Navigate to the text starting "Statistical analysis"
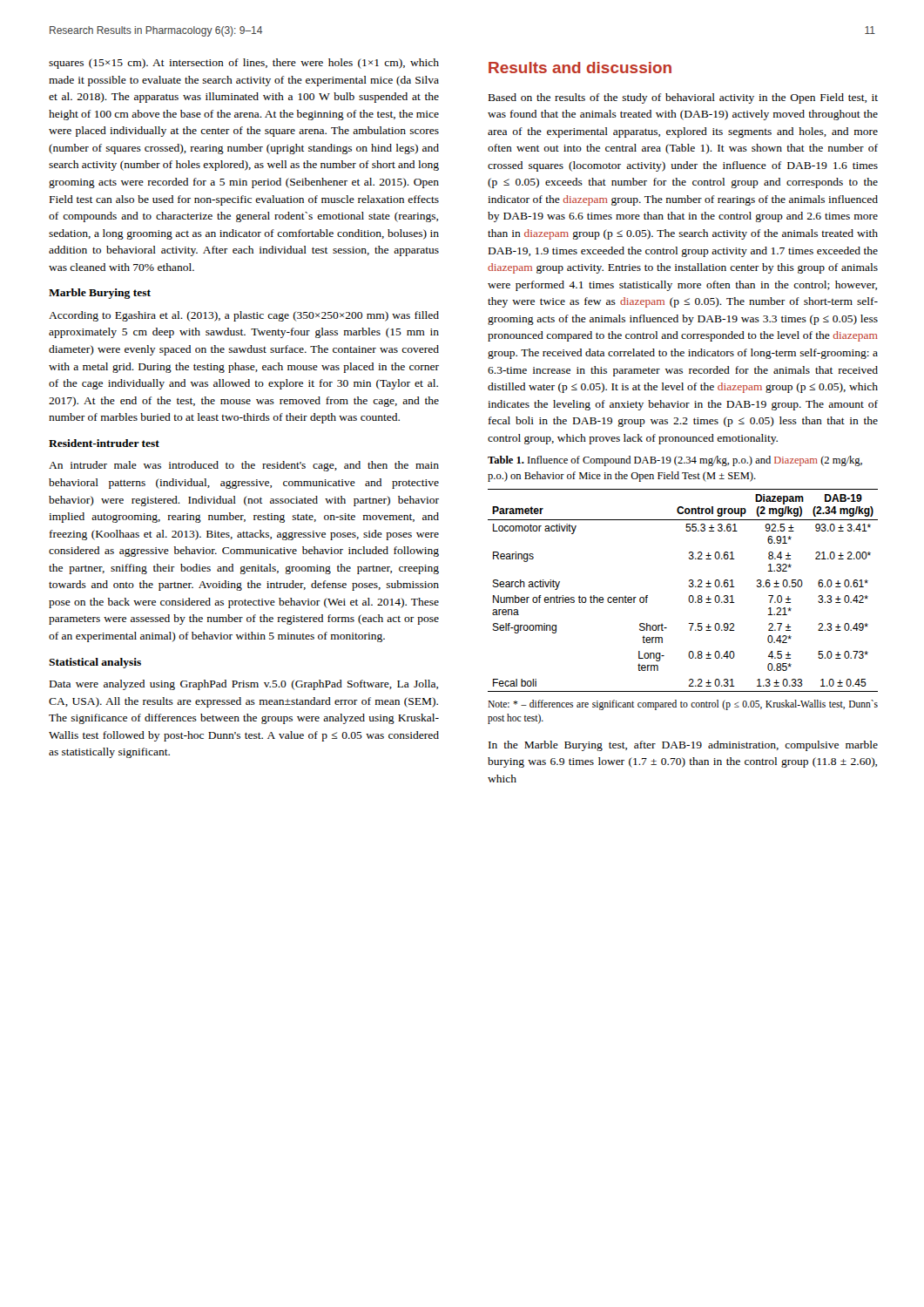 95,663
